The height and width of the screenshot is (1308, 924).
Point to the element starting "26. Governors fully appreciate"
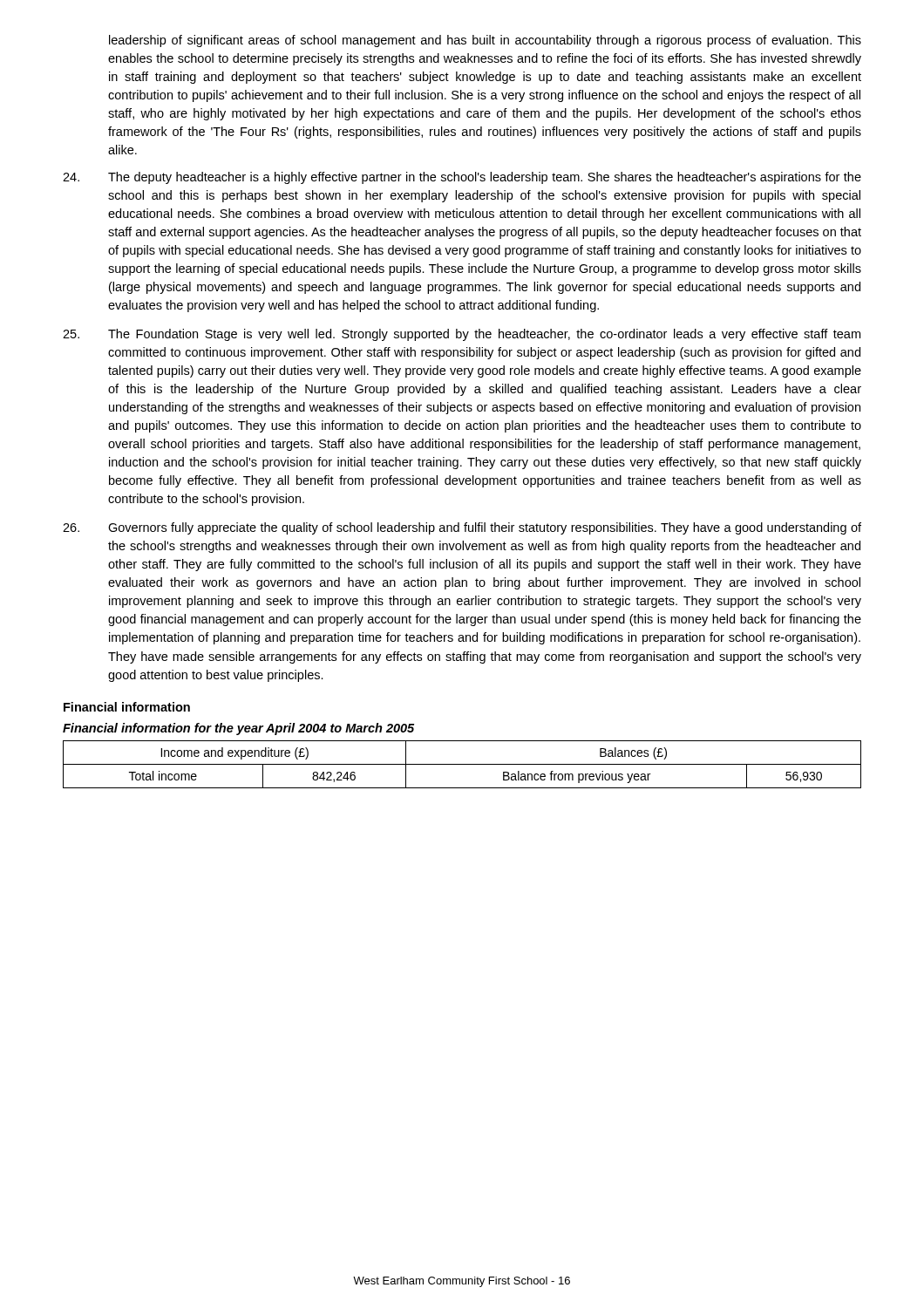pyautogui.click(x=462, y=602)
